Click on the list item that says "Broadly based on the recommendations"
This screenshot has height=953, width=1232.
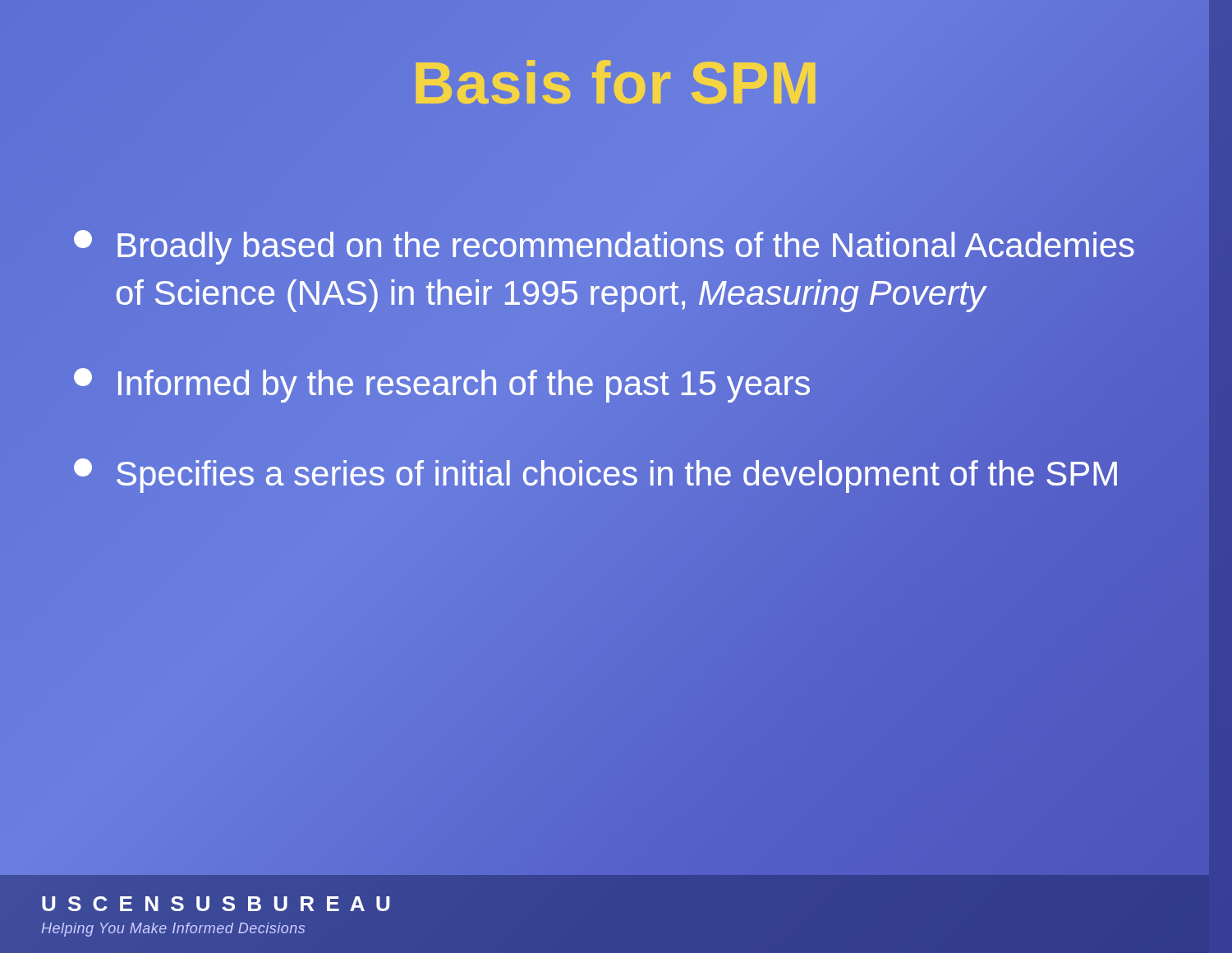pyautogui.click(x=620, y=269)
